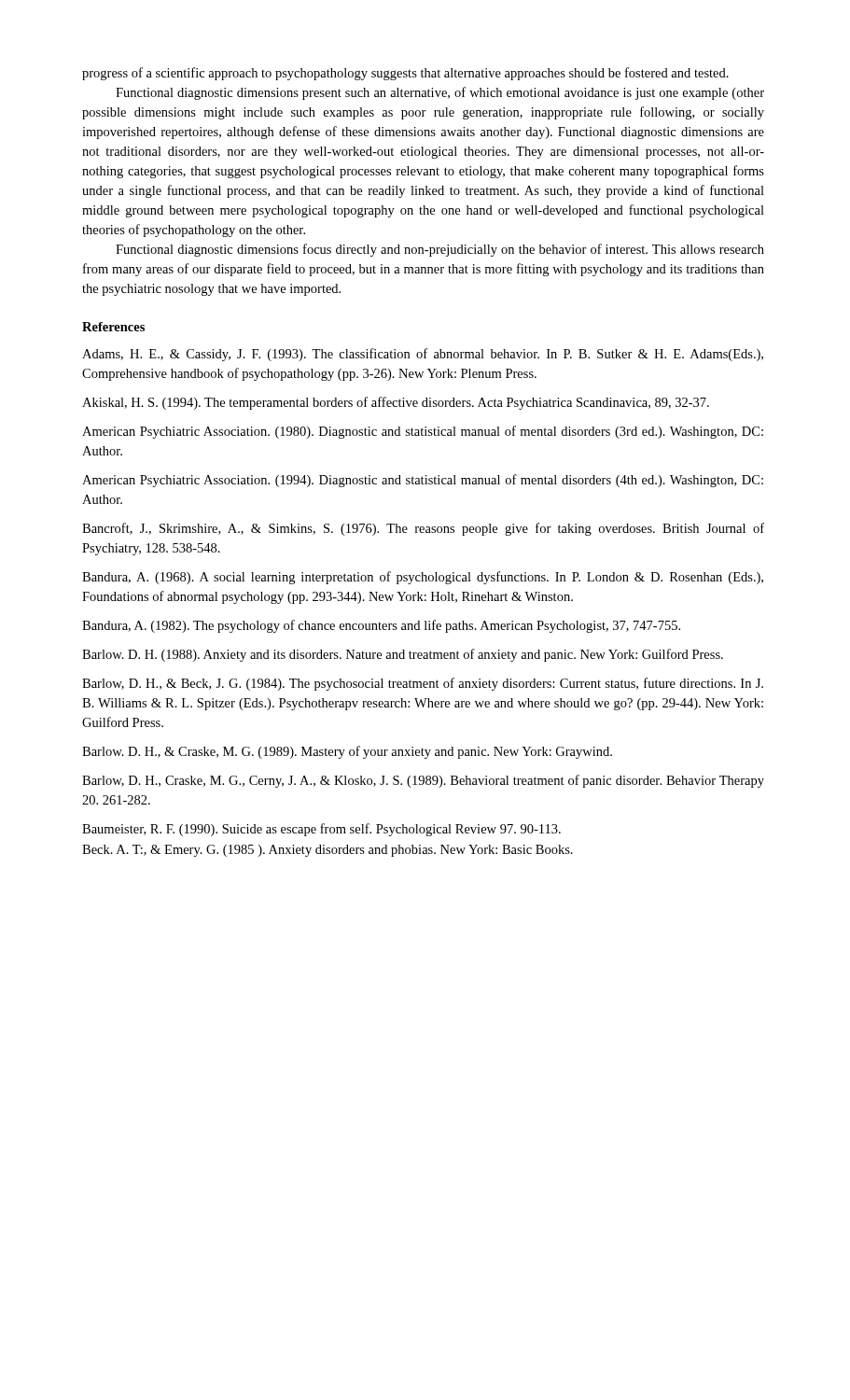
Task: Find the text block that says "Barlow. D. H. (1988). Anxiety"
Action: pos(403,655)
